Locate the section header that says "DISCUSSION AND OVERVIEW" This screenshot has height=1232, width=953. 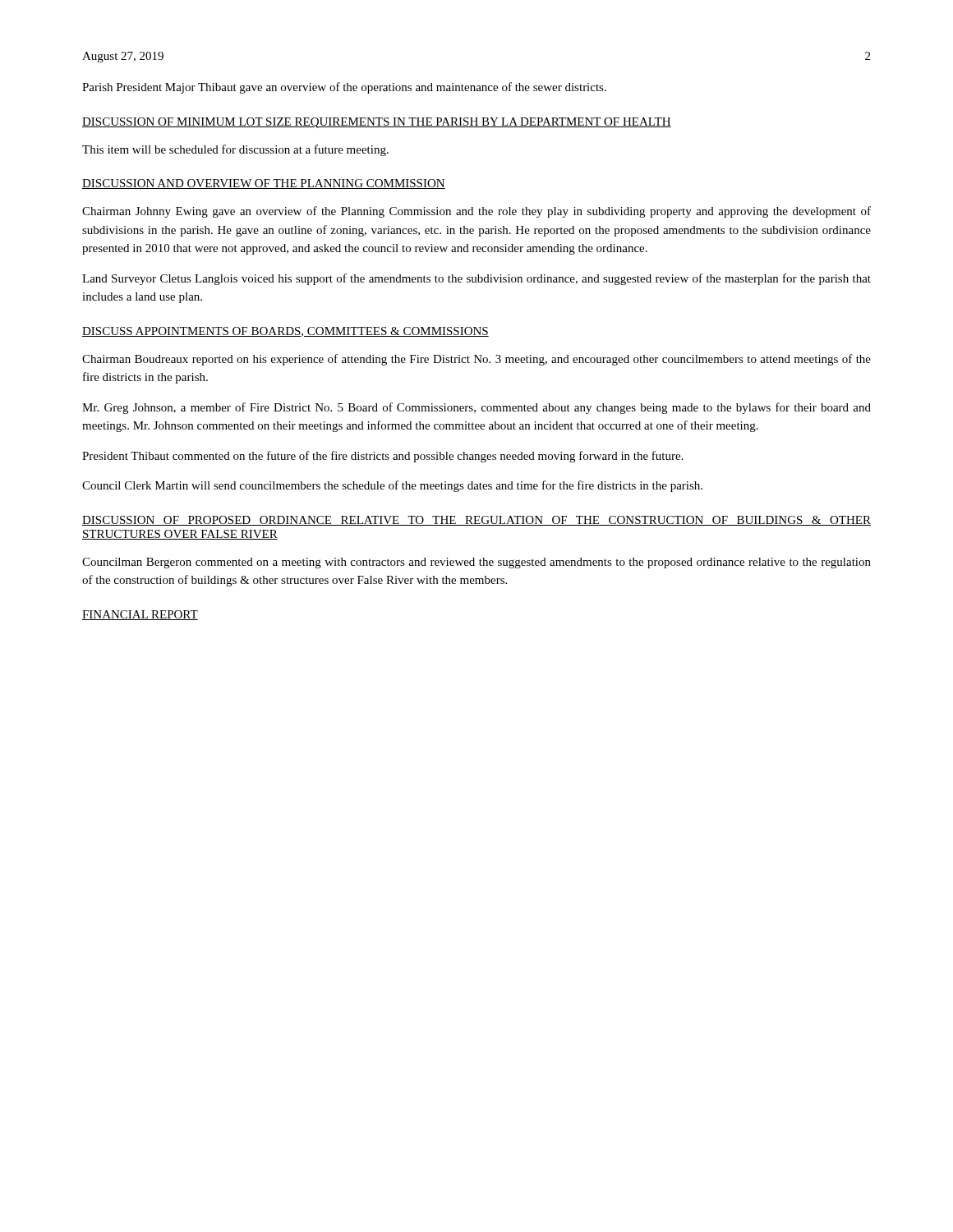click(264, 184)
